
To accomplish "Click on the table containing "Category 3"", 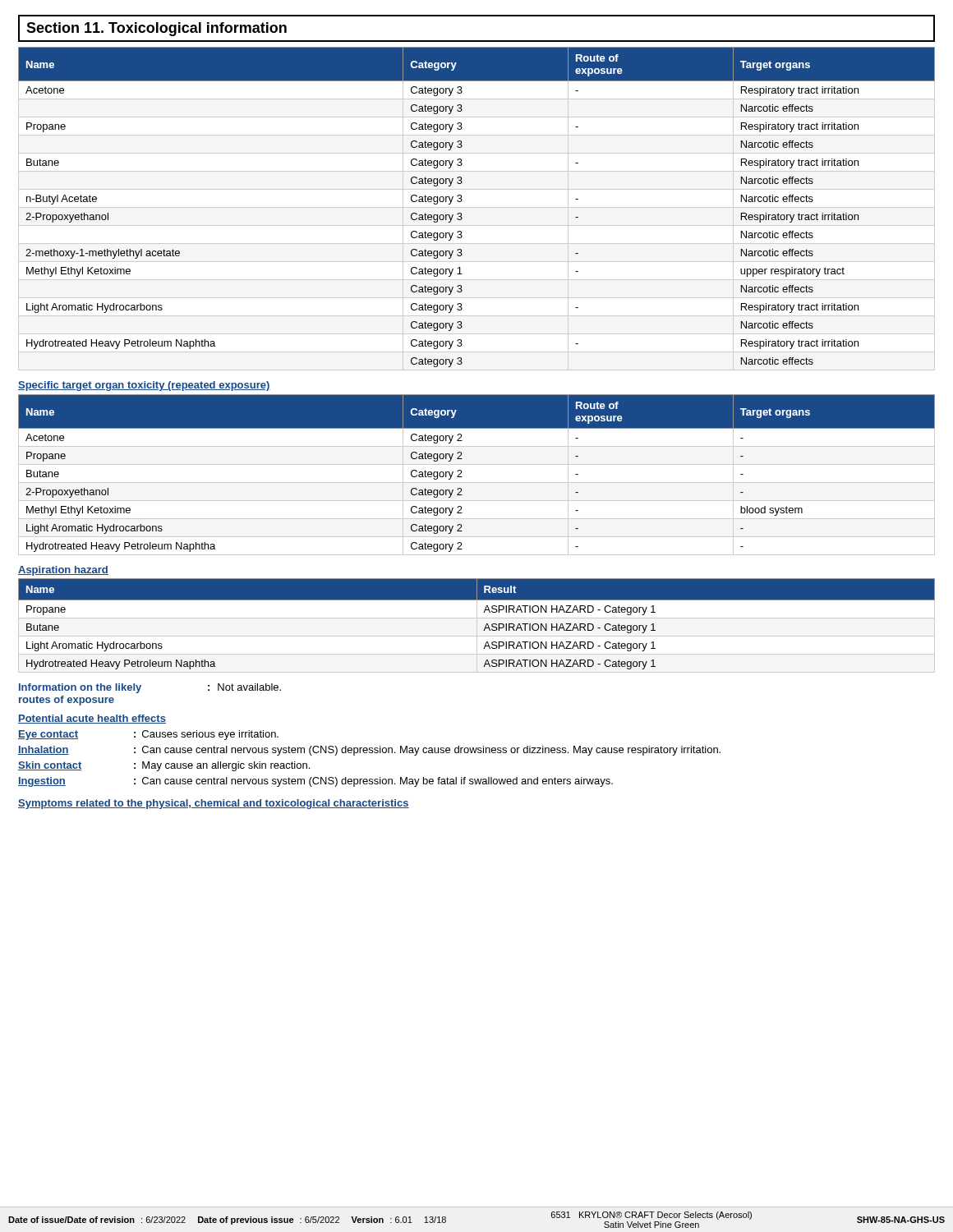I will pyautogui.click(x=476, y=209).
